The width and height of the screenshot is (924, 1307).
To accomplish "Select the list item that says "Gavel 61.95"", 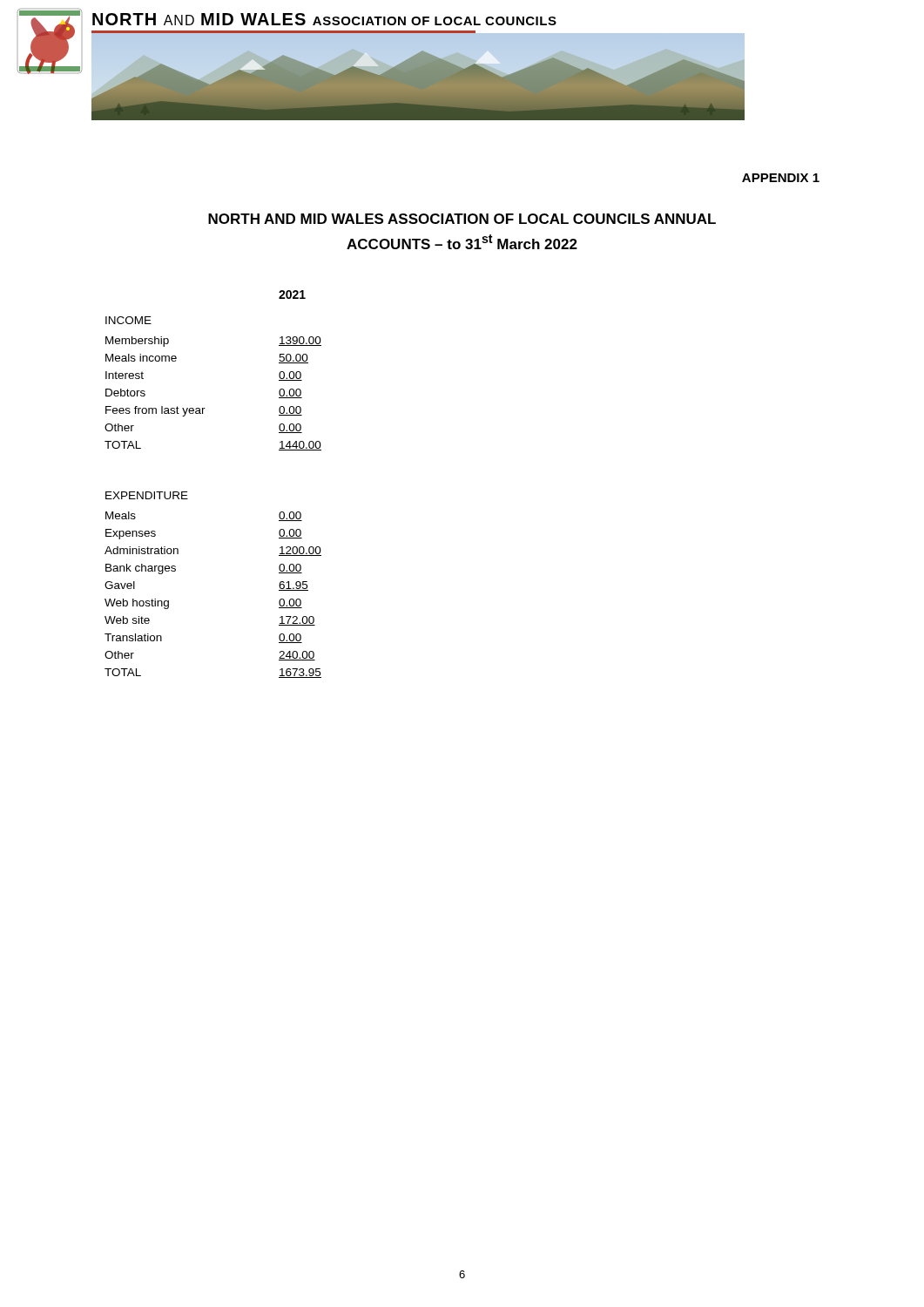I will (x=122, y=586).
